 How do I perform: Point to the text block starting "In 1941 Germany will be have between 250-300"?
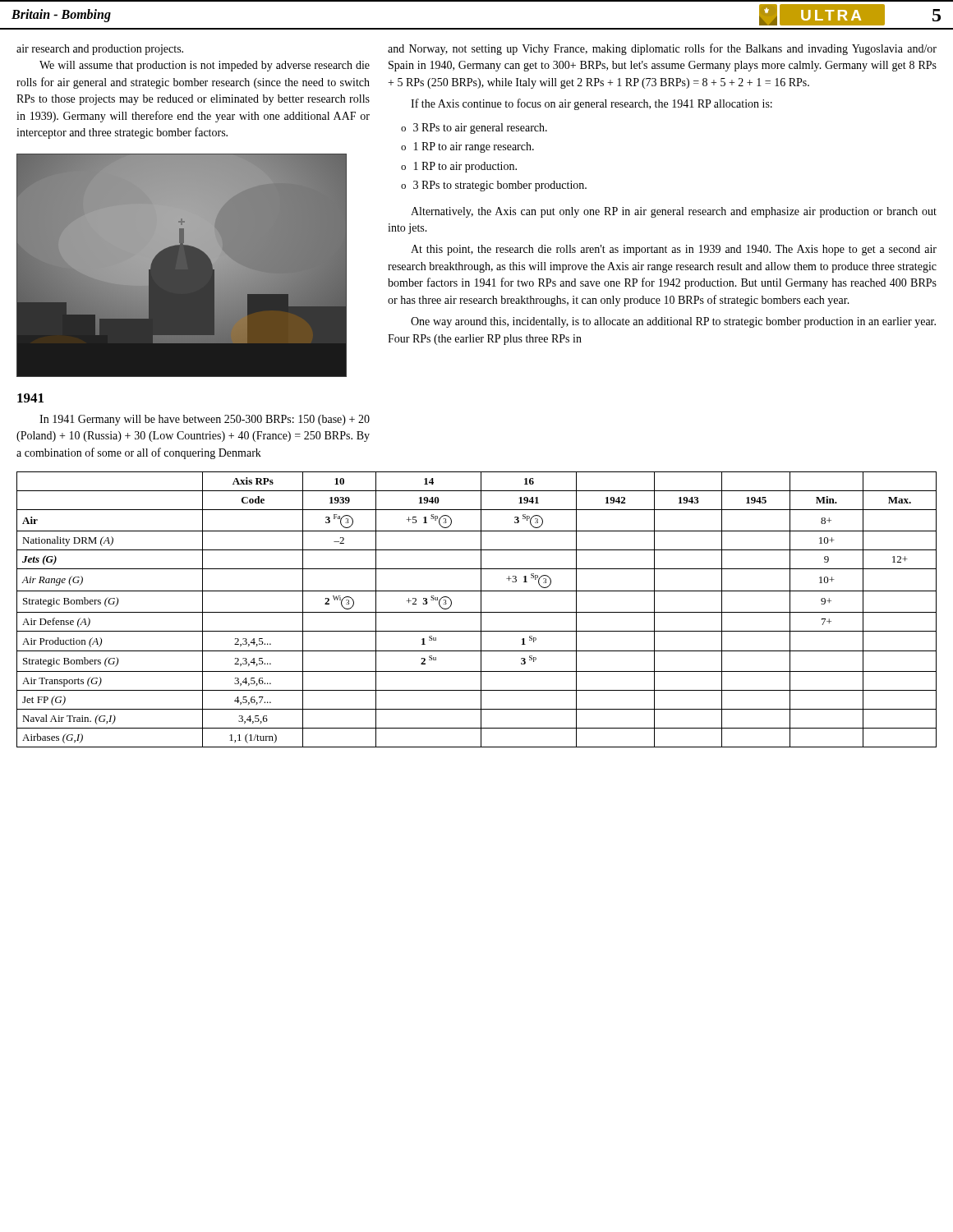click(x=193, y=436)
